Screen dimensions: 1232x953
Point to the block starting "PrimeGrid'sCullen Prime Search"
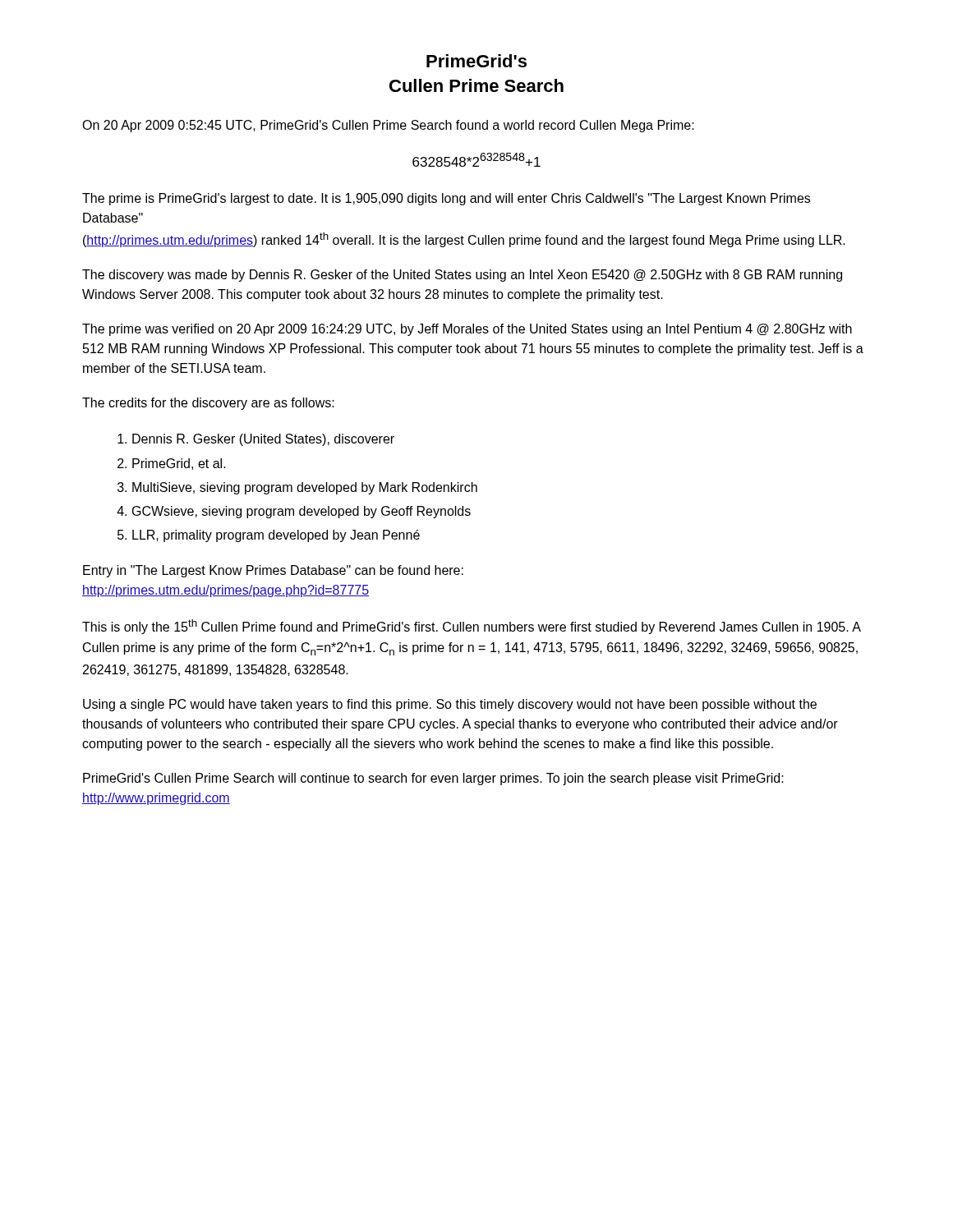click(x=476, y=74)
